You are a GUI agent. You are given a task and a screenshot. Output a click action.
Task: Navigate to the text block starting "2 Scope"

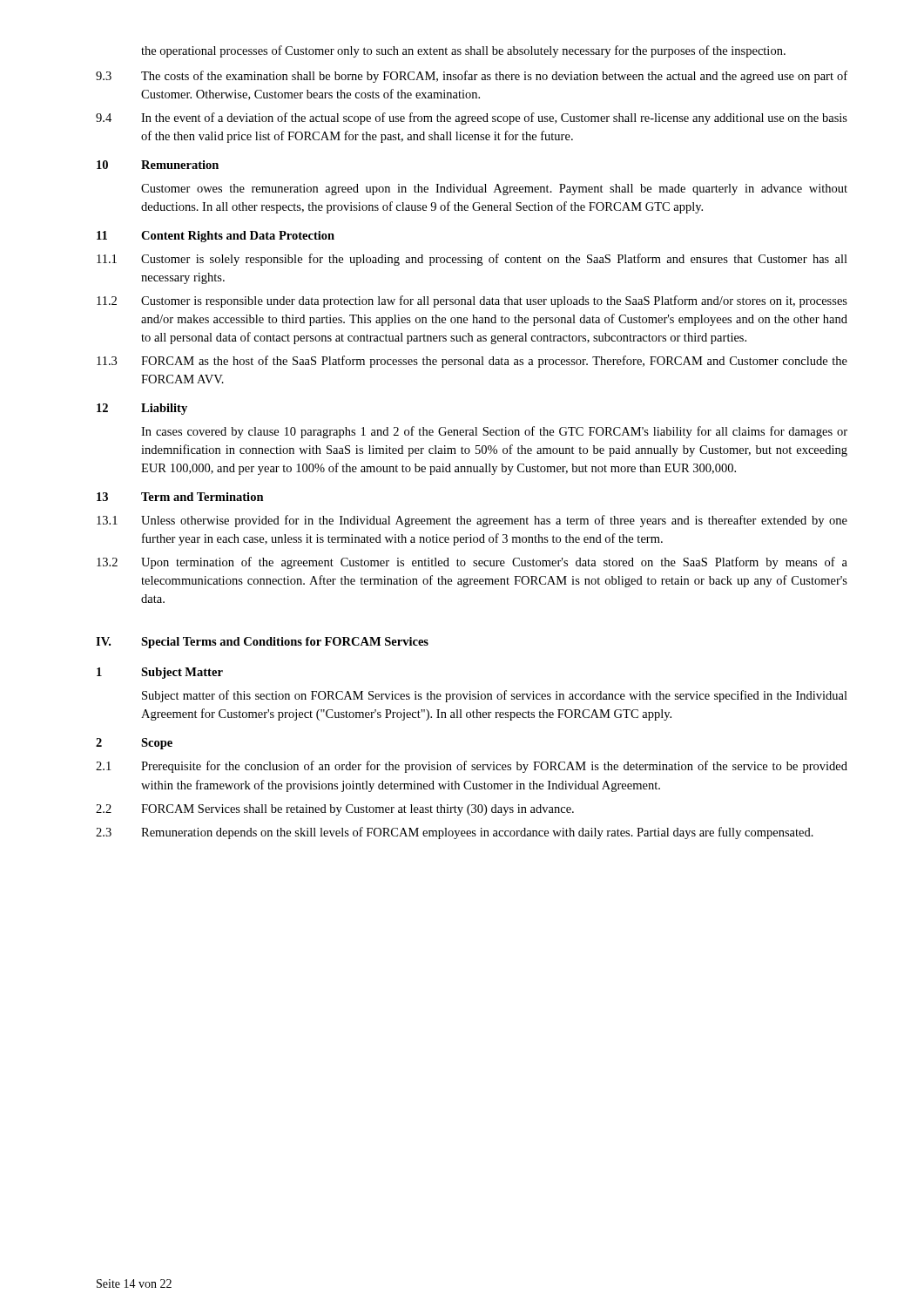(x=155, y=744)
